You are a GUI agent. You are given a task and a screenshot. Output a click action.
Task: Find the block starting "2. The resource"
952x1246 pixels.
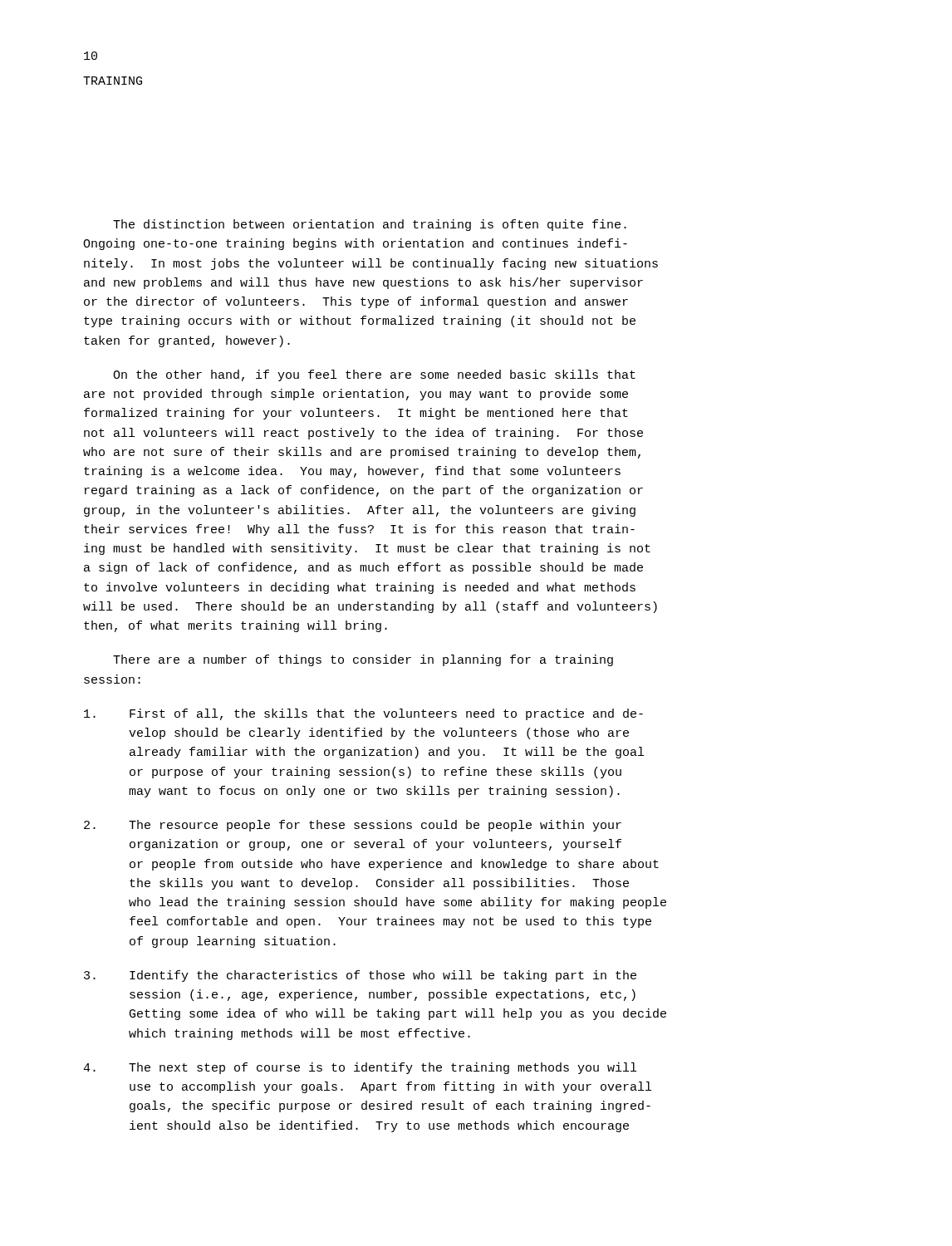pyautogui.click(x=484, y=884)
